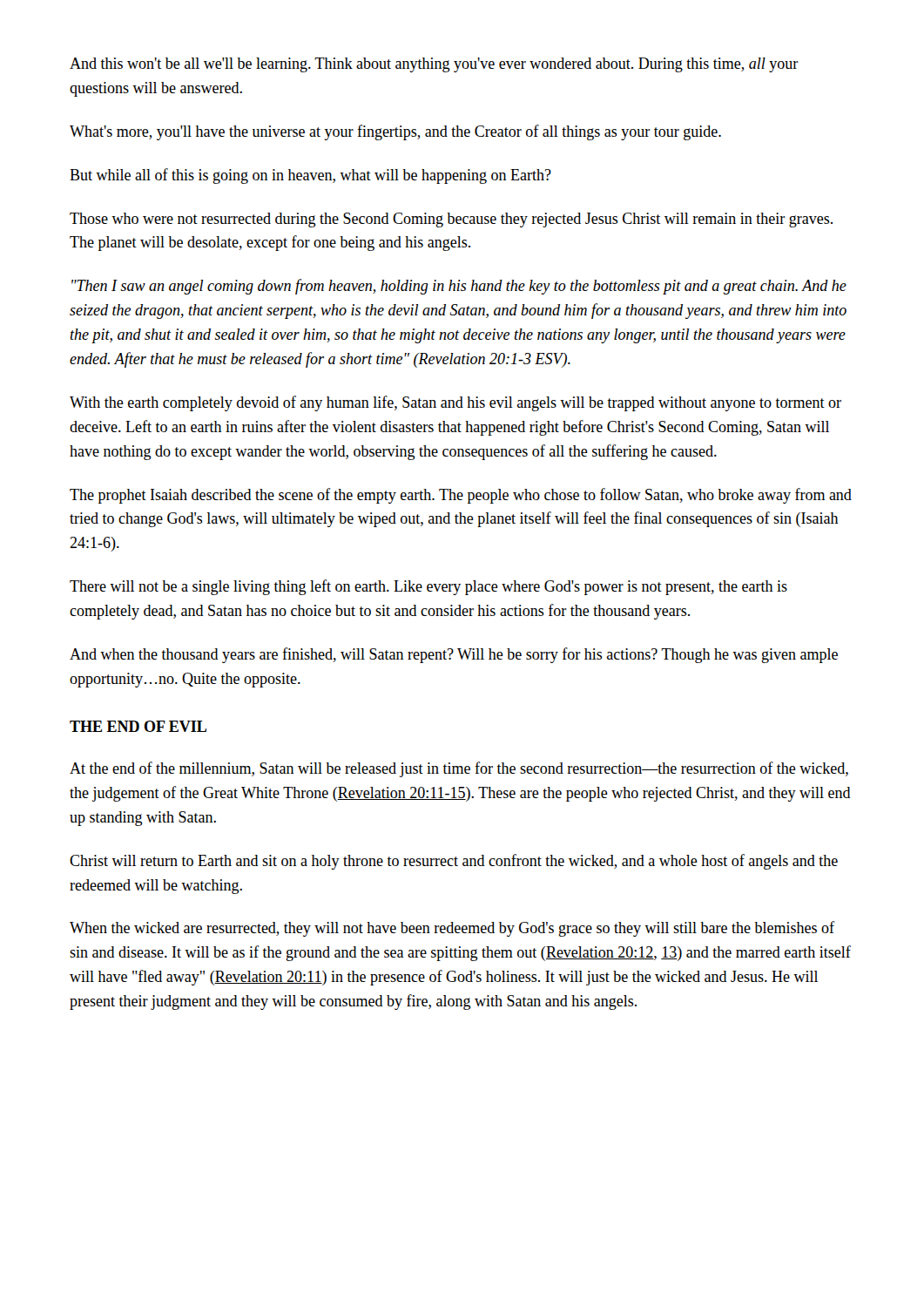924x1307 pixels.
Task: Where is the passage that starts "At the end of"?
Action: [x=460, y=793]
